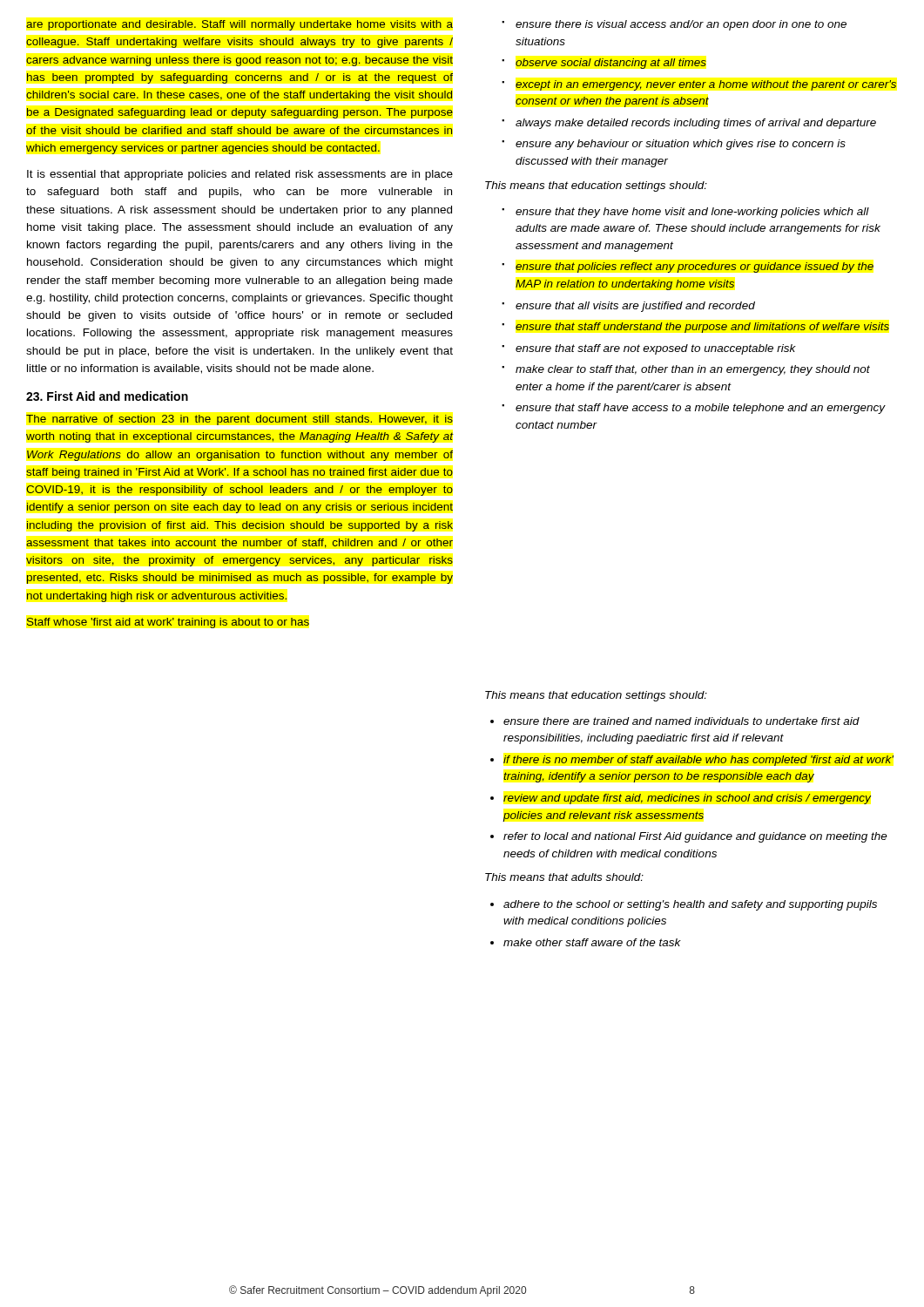This screenshot has height=1307, width=924.
Task: Find the region starting "Staff whose 'first aid at"
Action: pos(240,622)
